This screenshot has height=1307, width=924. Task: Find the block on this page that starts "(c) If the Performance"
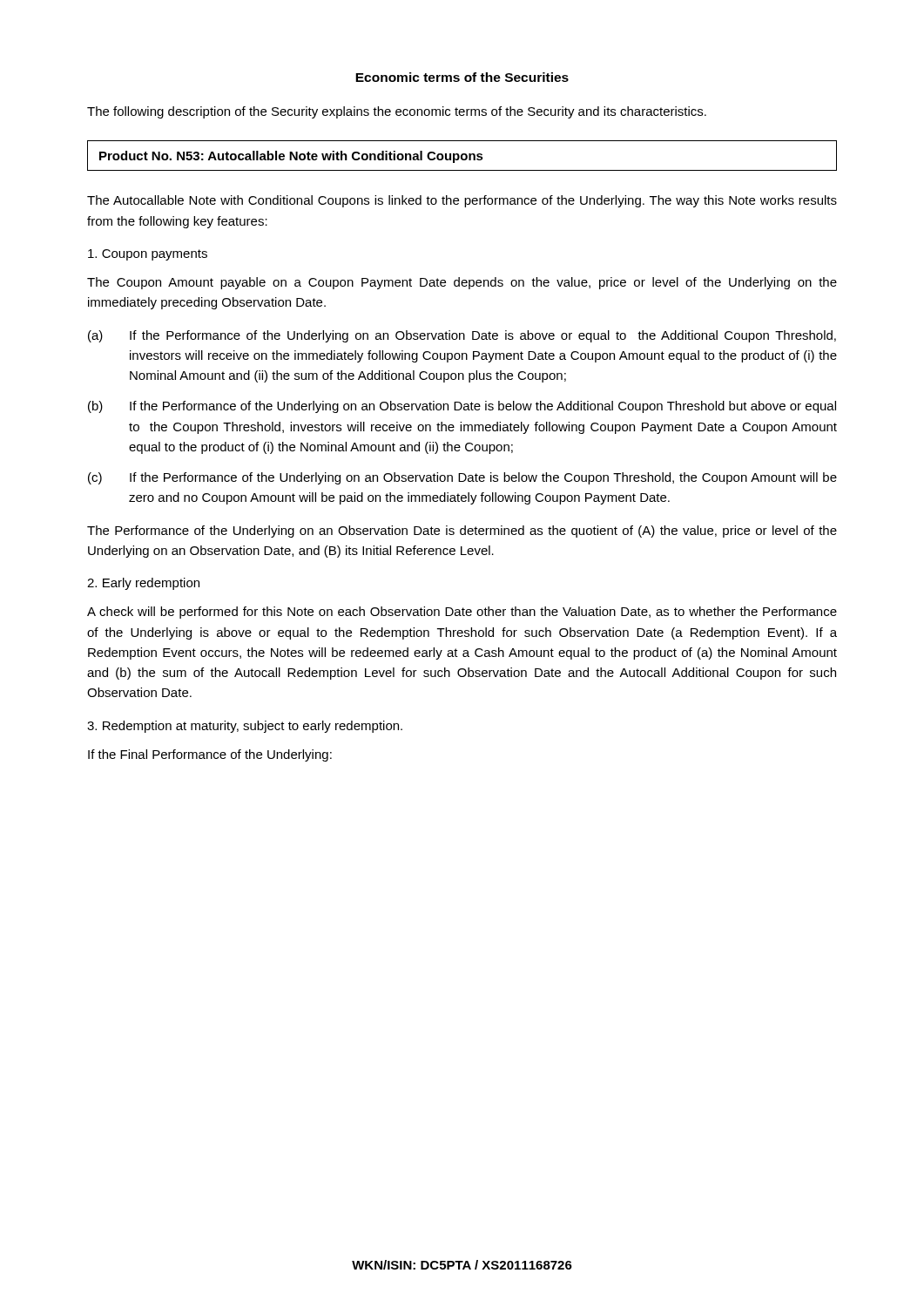pos(462,487)
